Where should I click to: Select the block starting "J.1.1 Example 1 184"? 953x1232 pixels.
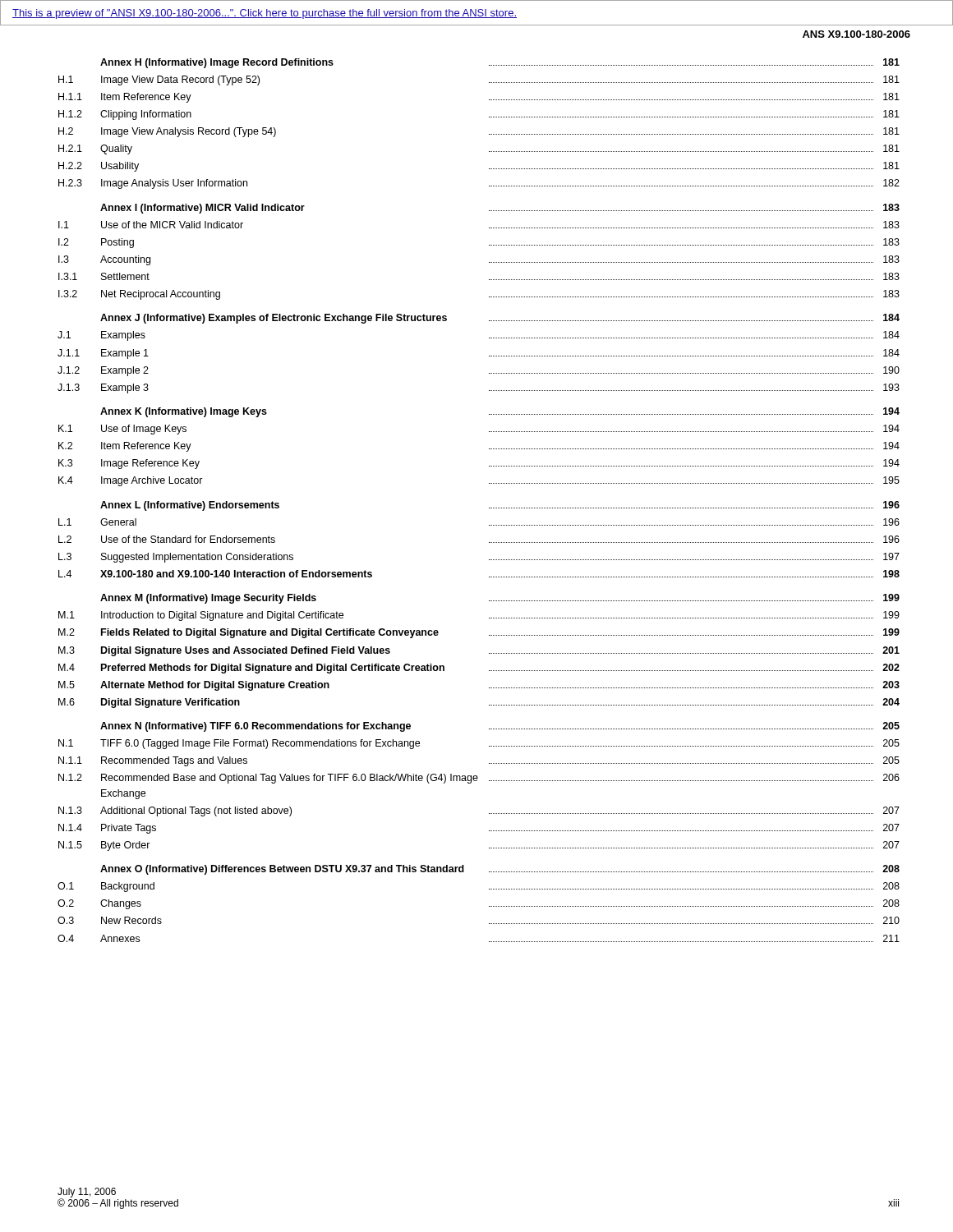click(x=479, y=353)
